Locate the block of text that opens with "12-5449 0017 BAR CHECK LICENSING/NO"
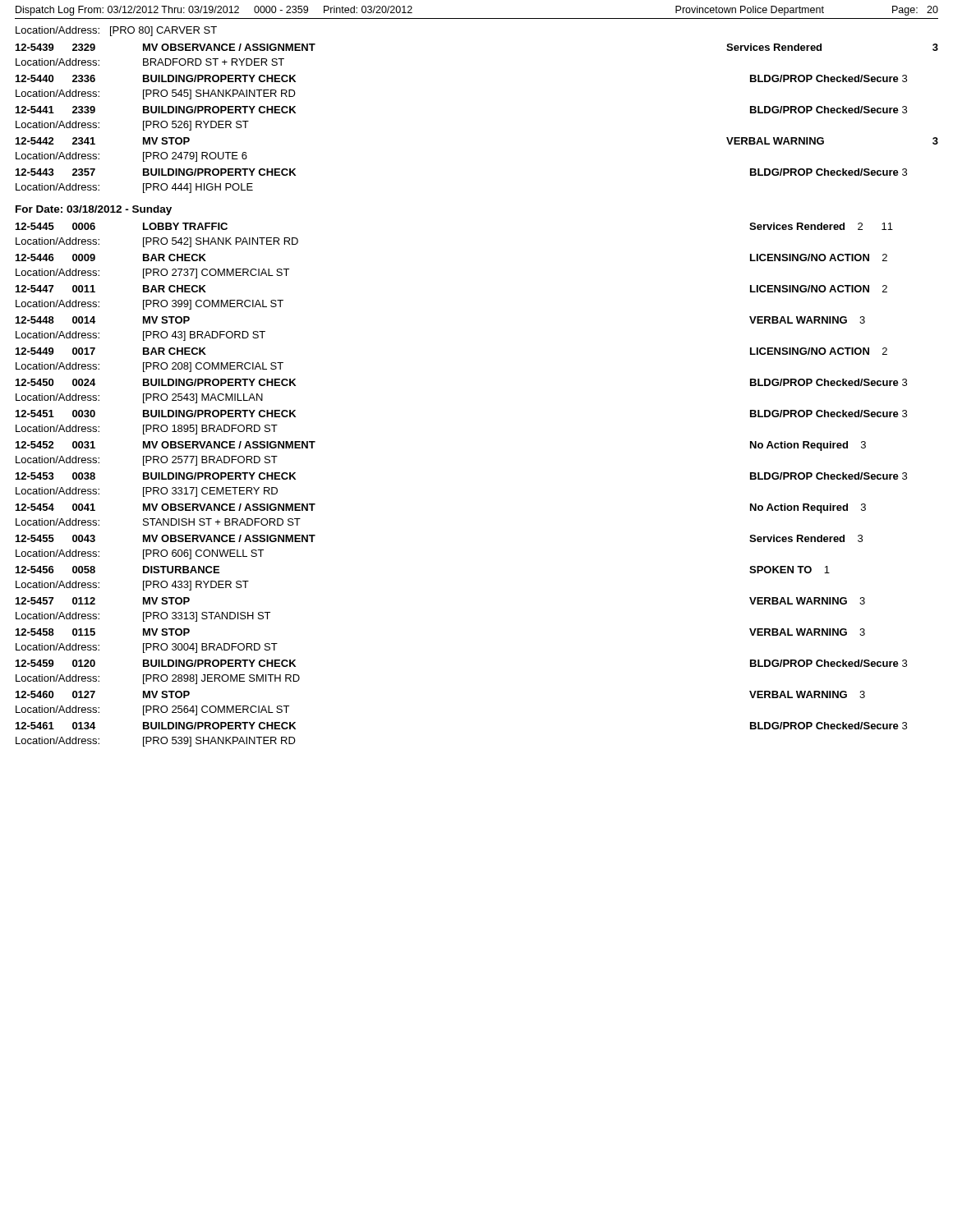 (x=41, y=351)
